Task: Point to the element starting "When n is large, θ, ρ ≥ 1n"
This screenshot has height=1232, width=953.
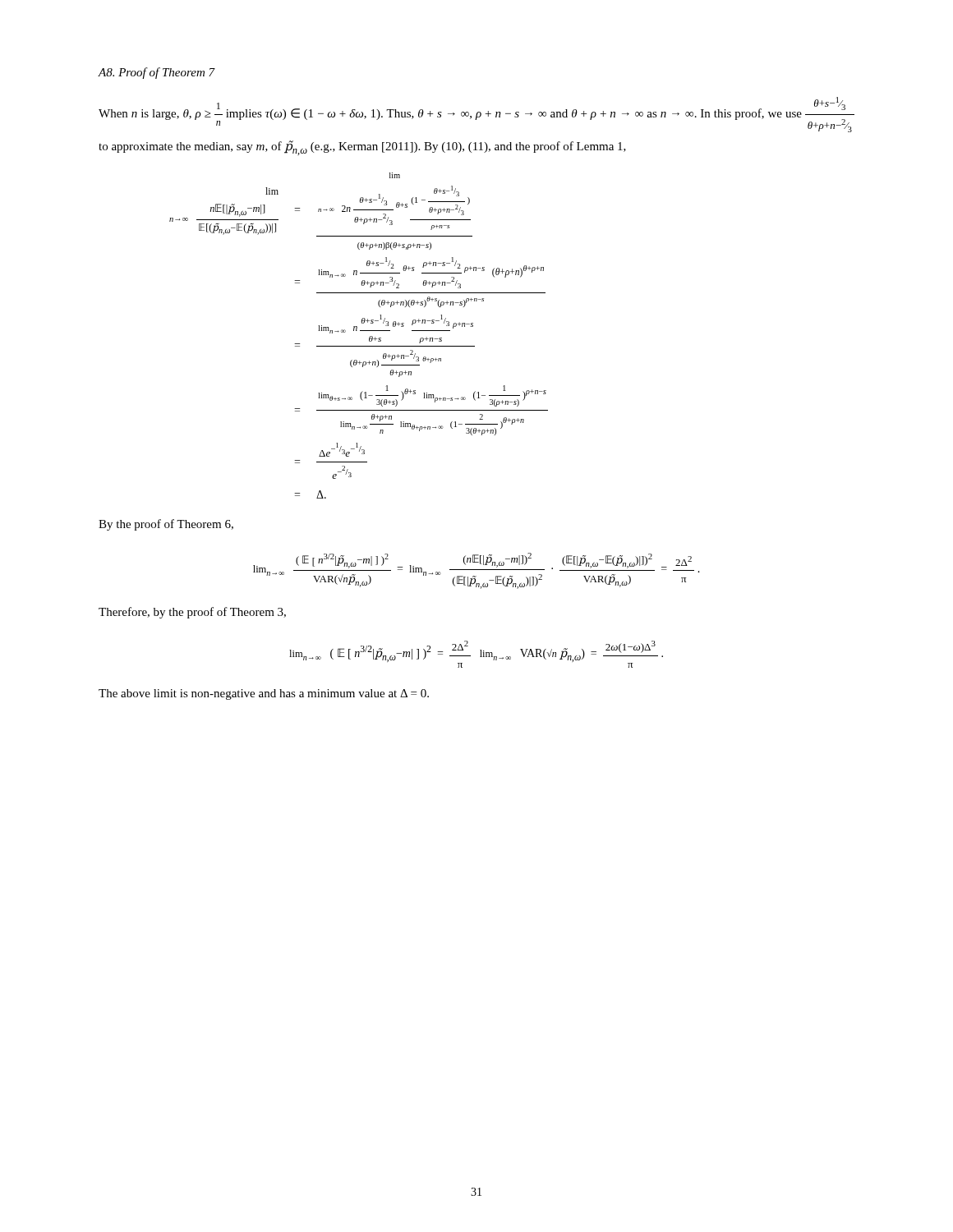Action: coord(476,125)
